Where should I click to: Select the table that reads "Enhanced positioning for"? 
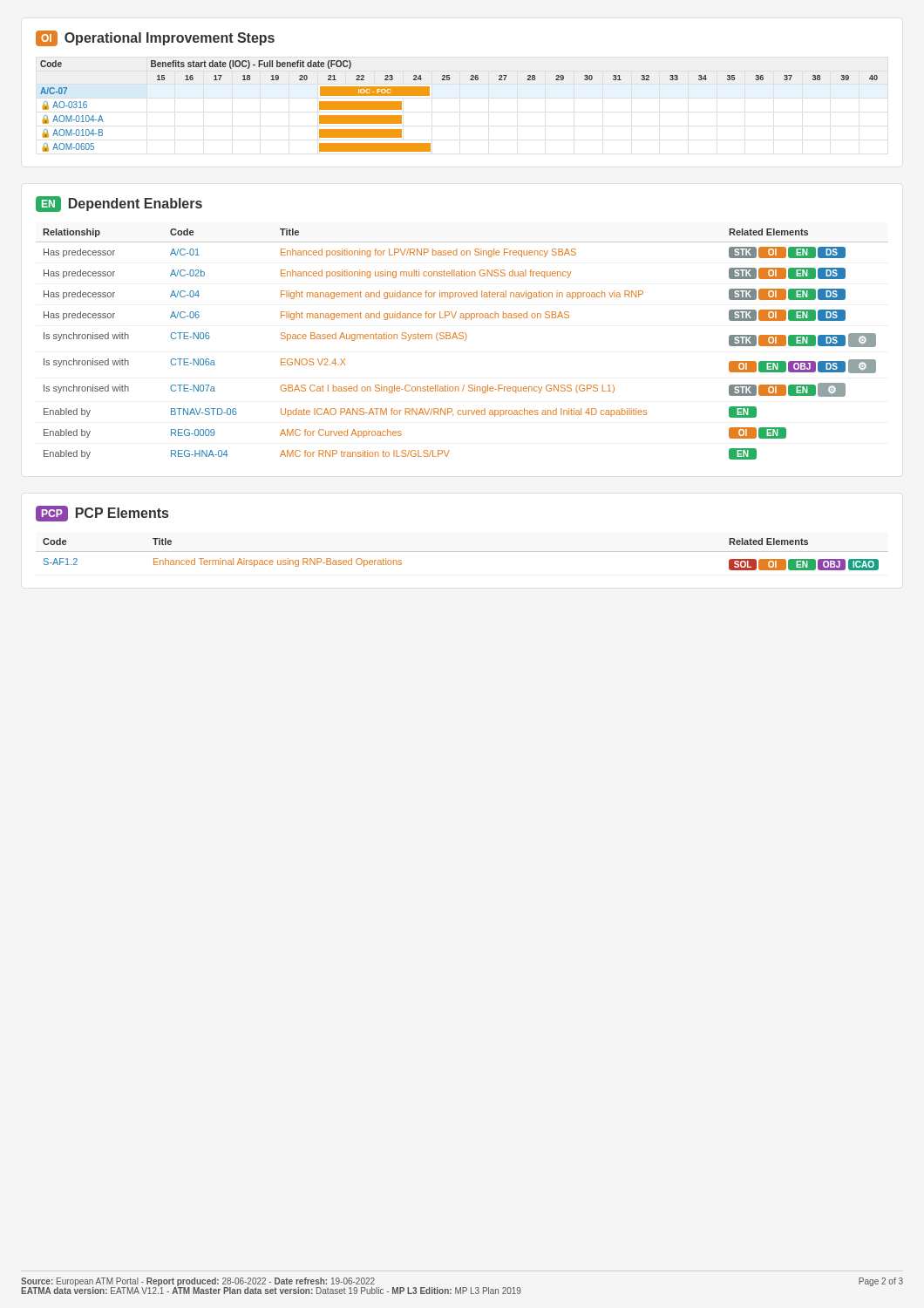point(462,343)
